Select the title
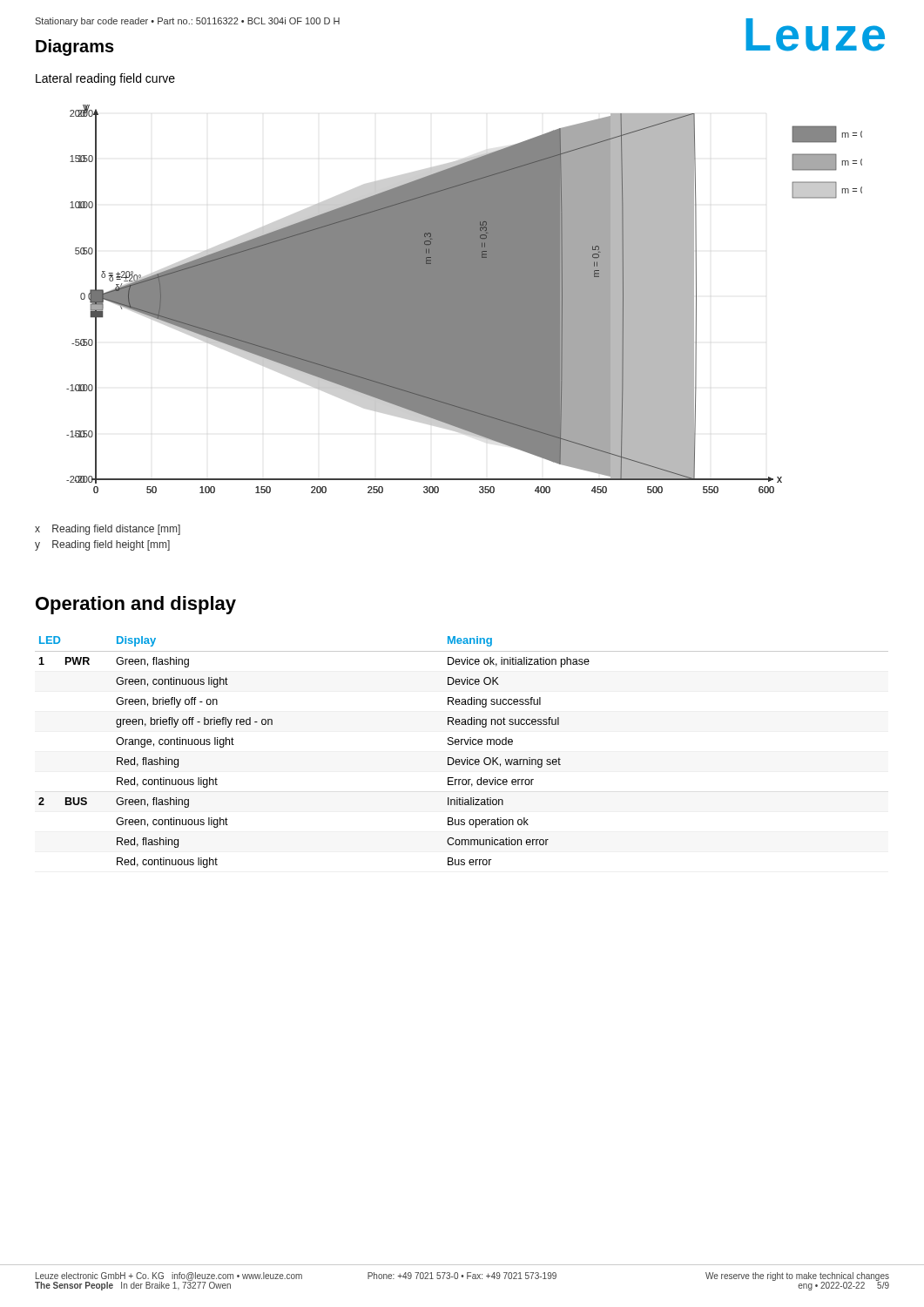 coord(816,34)
